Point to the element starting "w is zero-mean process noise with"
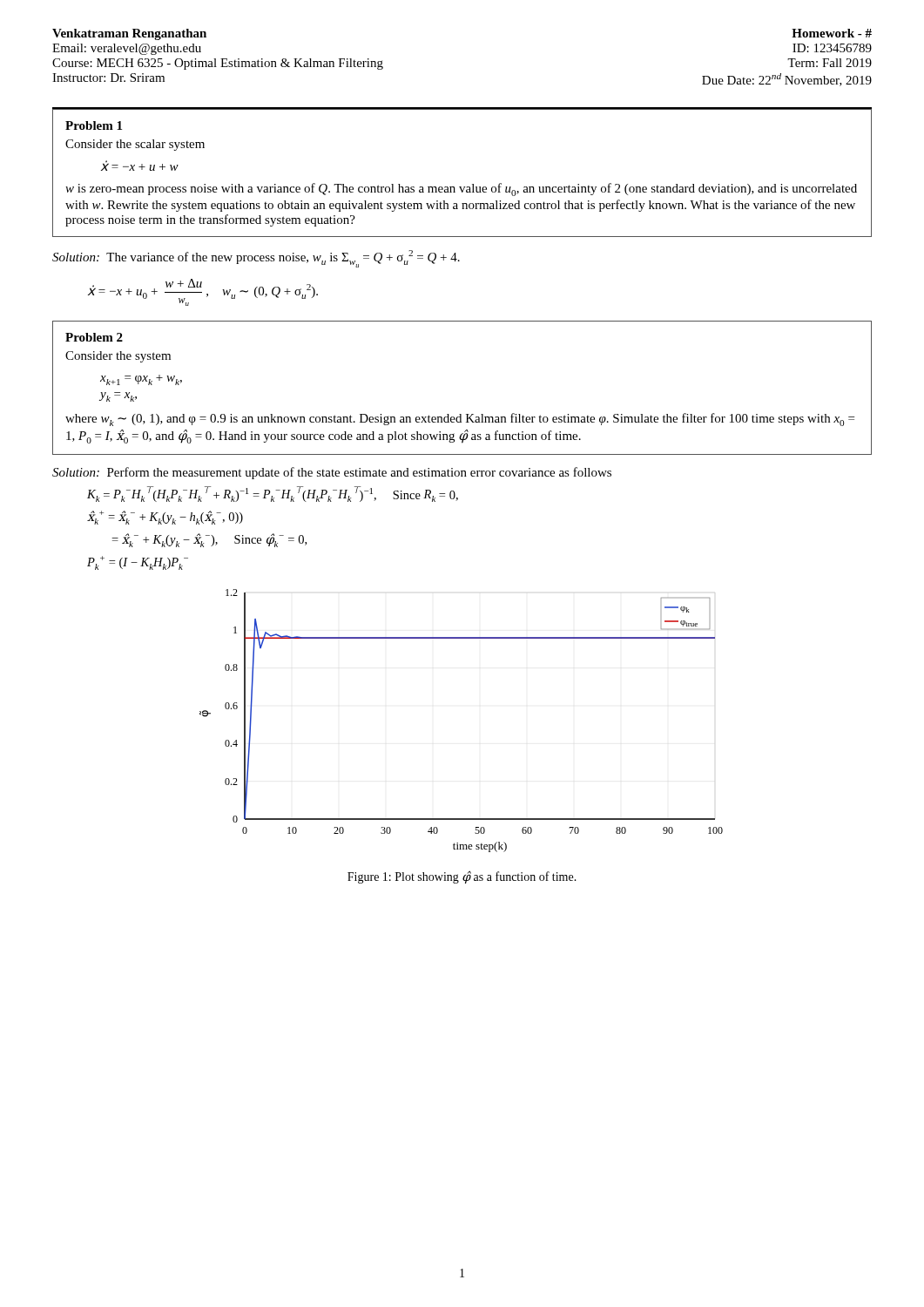This screenshot has width=924, height=1307. coord(461,204)
